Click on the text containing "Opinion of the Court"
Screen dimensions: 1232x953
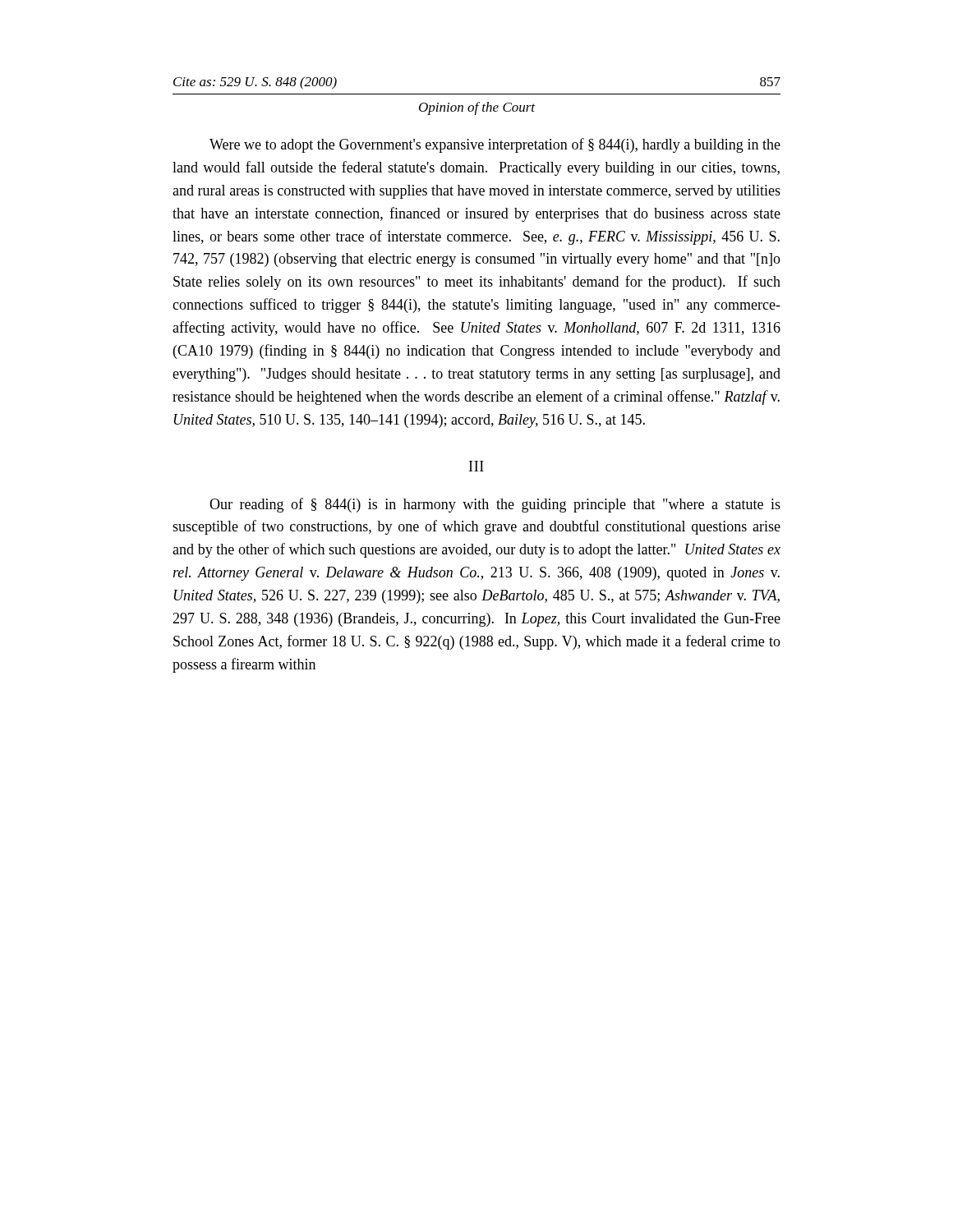pyautogui.click(x=476, y=107)
